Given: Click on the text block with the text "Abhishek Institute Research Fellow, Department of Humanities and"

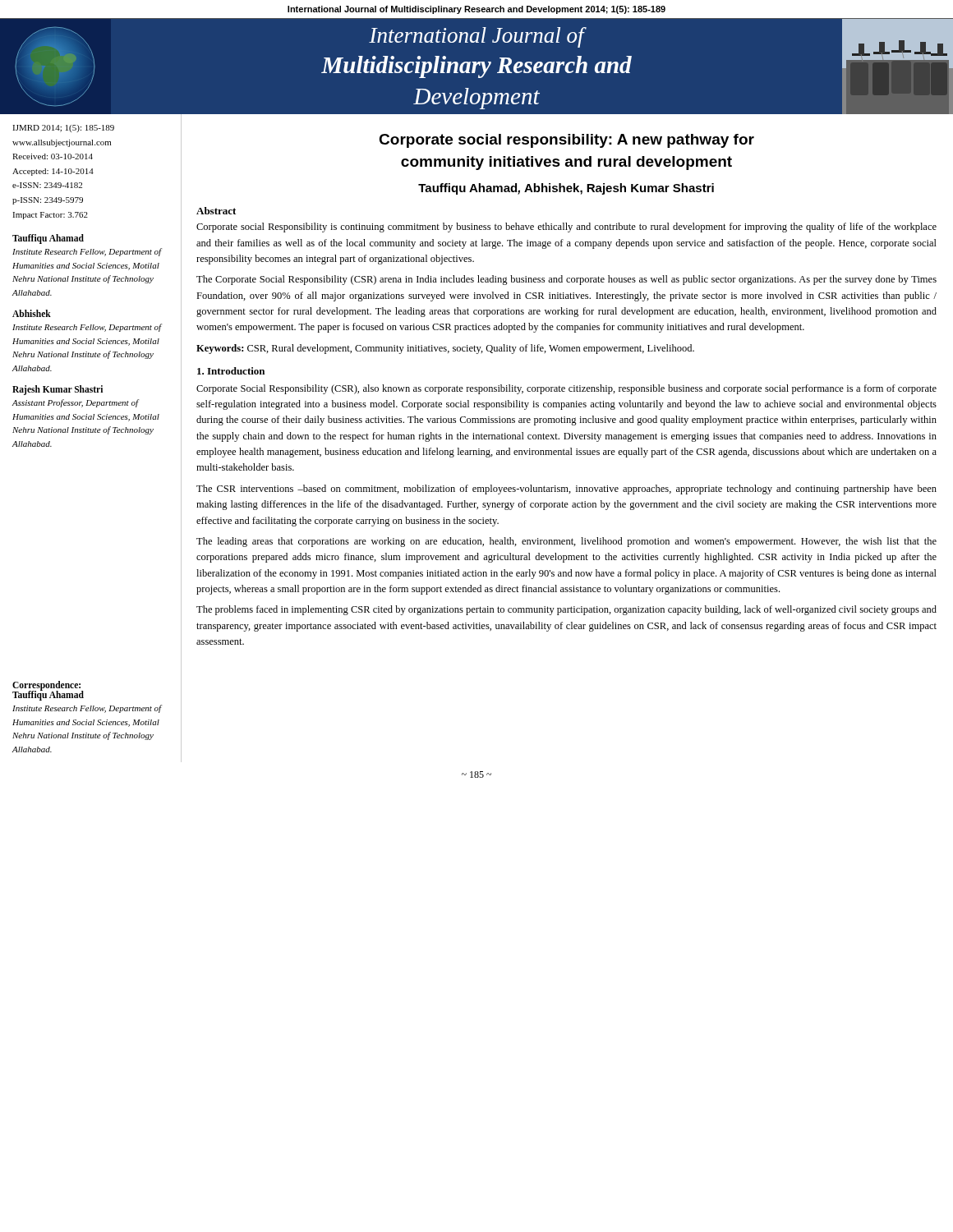Looking at the screenshot, I should tap(92, 342).
